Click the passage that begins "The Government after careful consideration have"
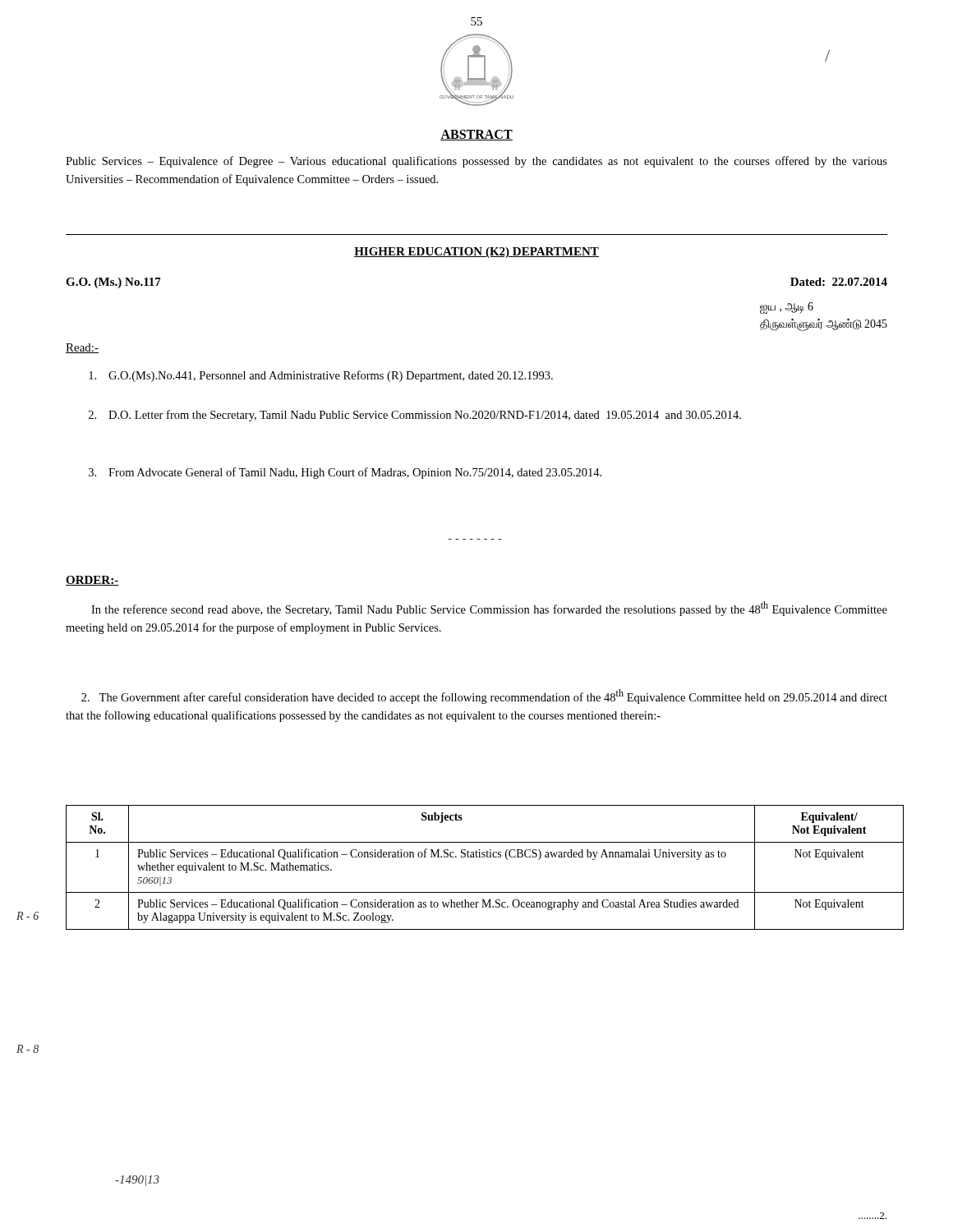Viewport: 953px width, 1232px height. (x=476, y=705)
